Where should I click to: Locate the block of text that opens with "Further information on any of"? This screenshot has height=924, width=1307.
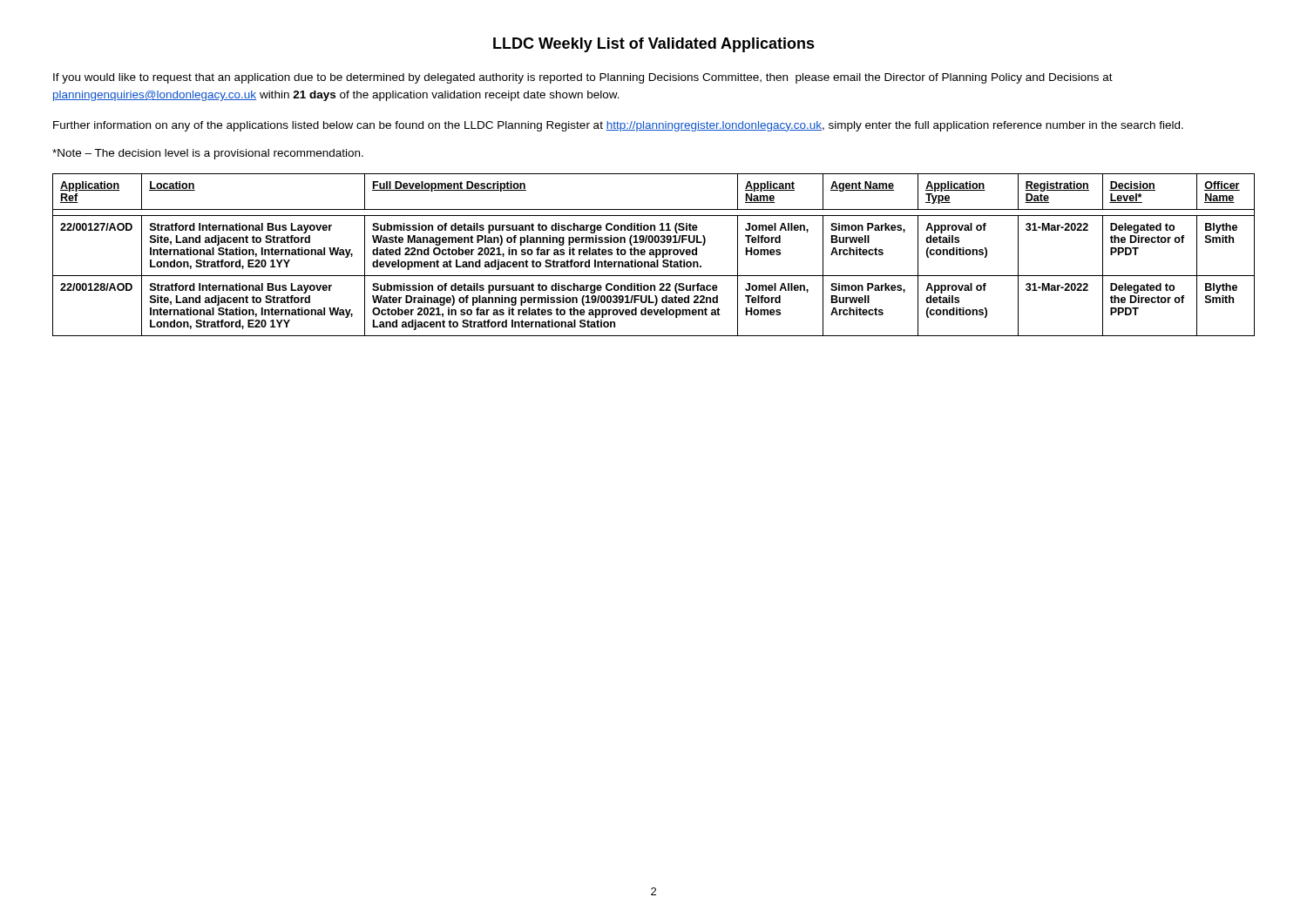tap(618, 125)
